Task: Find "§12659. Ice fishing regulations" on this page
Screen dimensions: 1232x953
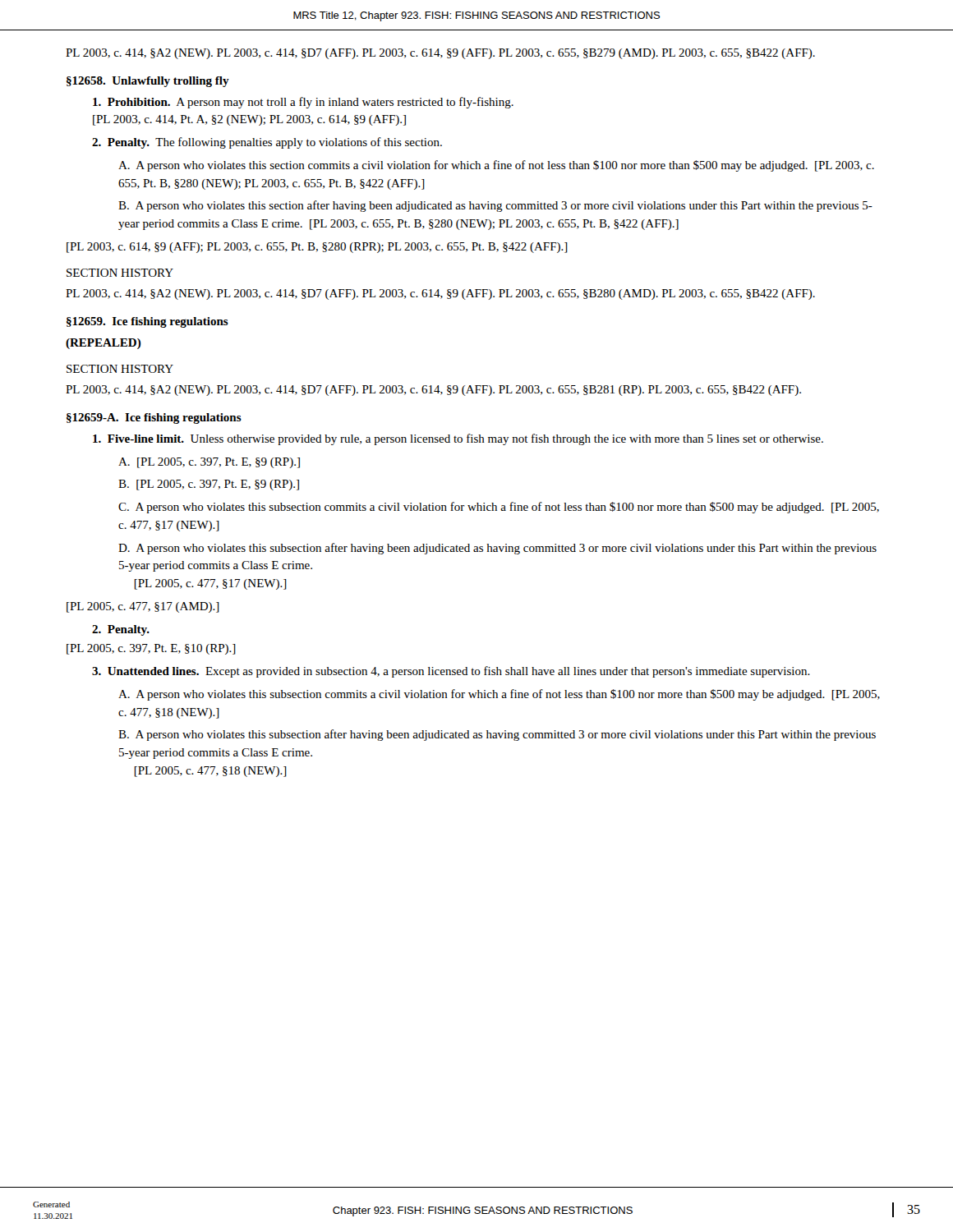Action: 147,322
